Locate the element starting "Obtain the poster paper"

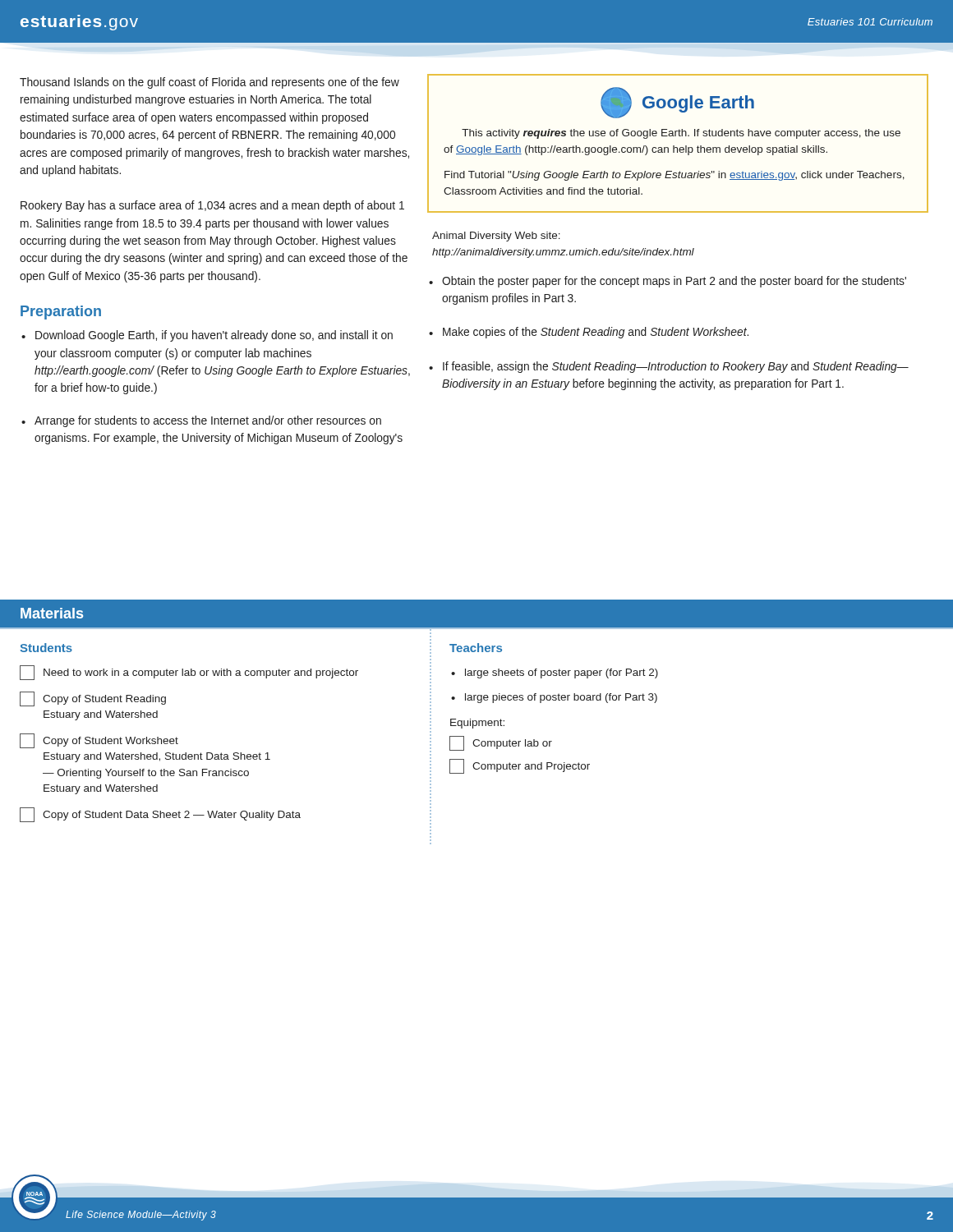[x=674, y=290]
